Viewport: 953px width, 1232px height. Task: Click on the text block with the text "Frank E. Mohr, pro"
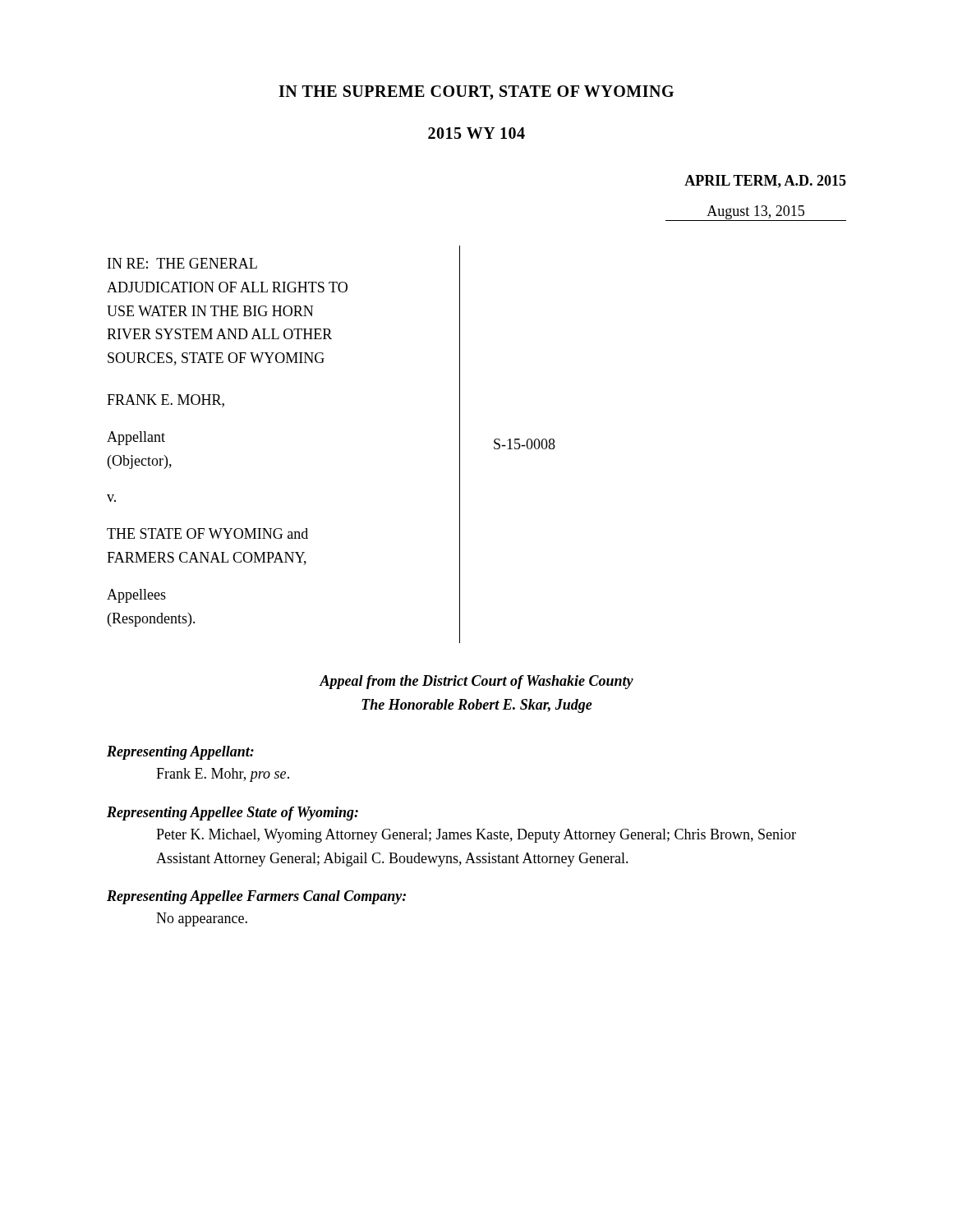click(223, 774)
